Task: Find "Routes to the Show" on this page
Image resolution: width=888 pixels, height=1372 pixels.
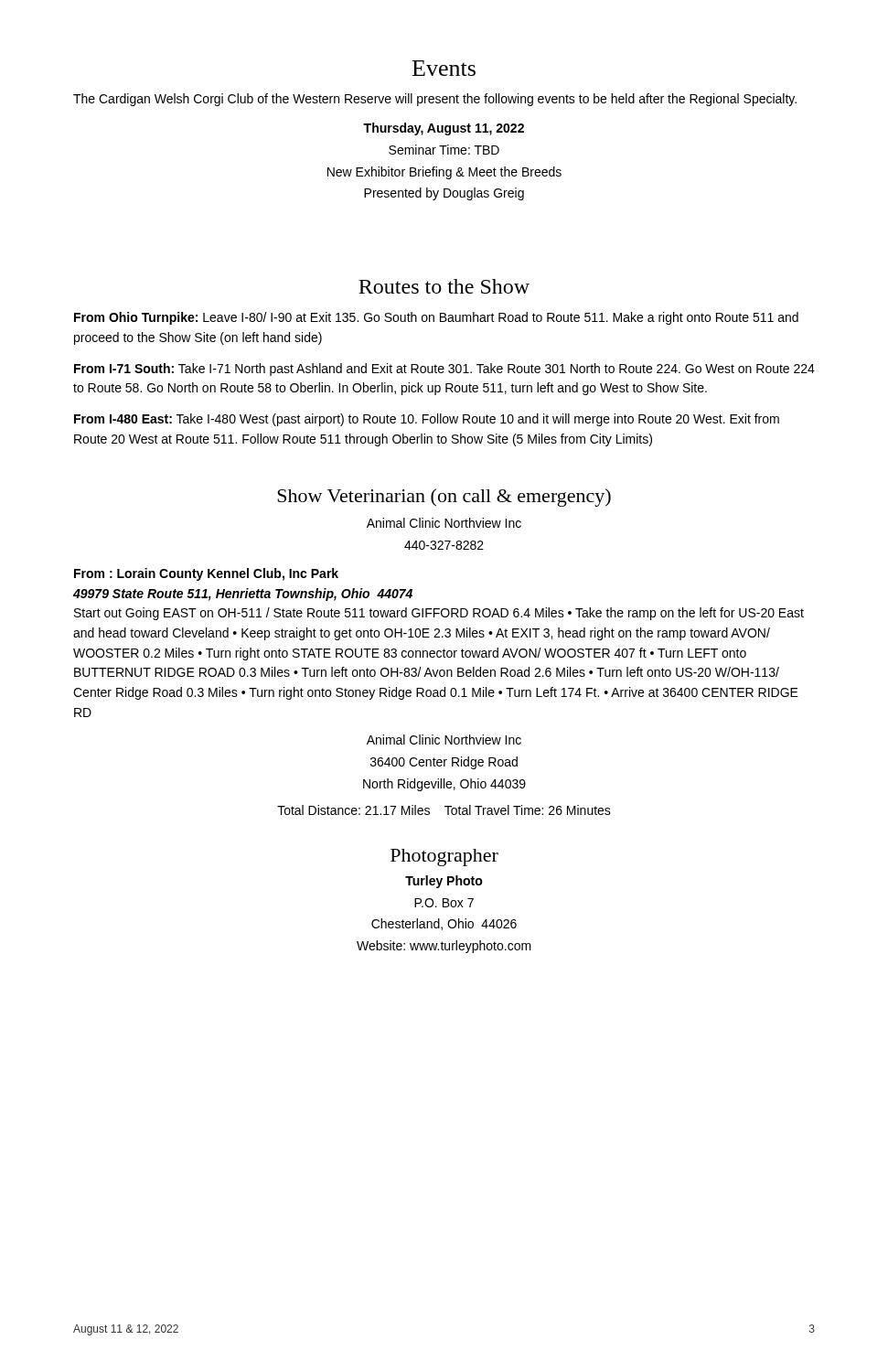Action: [444, 286]
